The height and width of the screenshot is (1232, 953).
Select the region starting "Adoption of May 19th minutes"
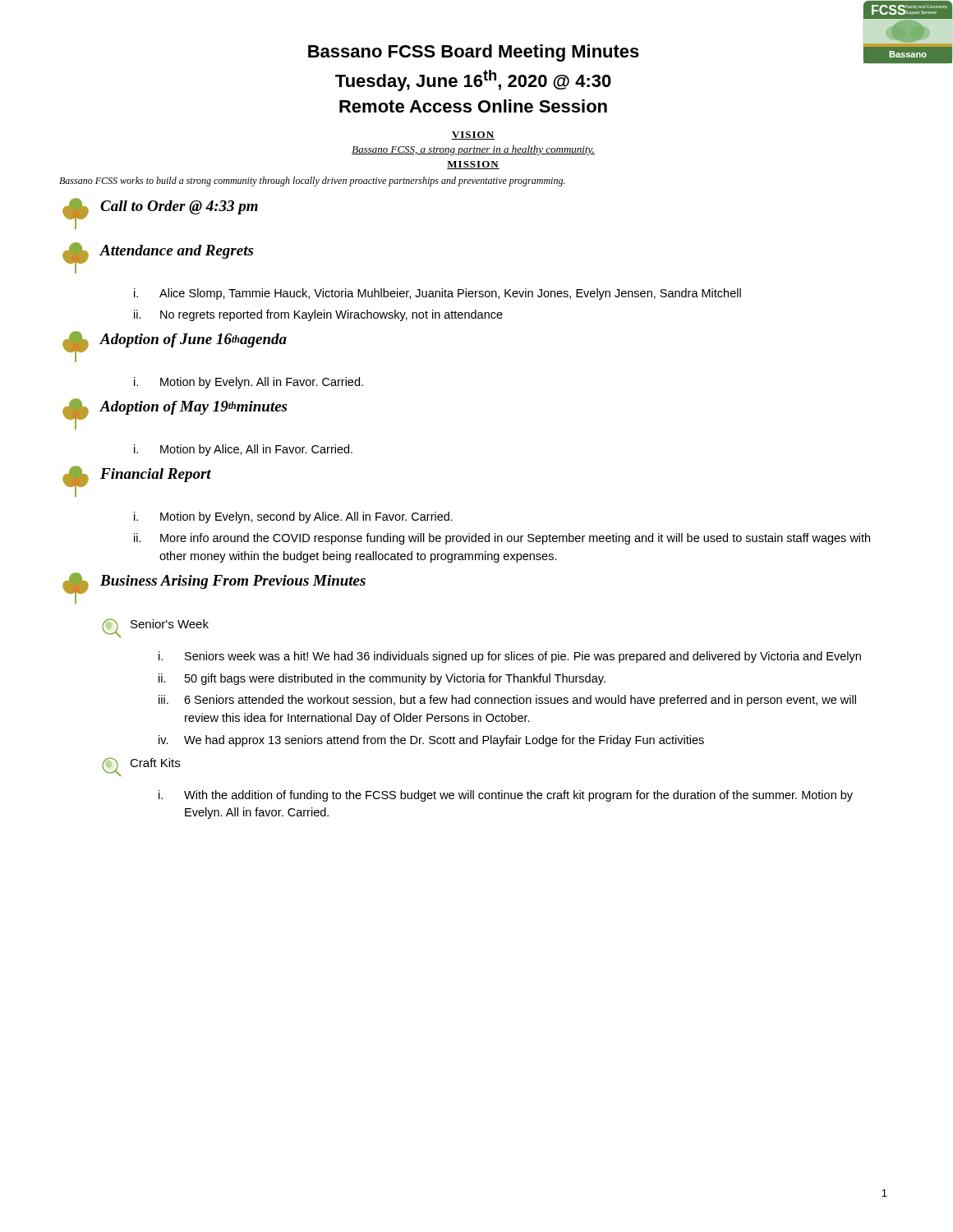click(x=175, y=414)
